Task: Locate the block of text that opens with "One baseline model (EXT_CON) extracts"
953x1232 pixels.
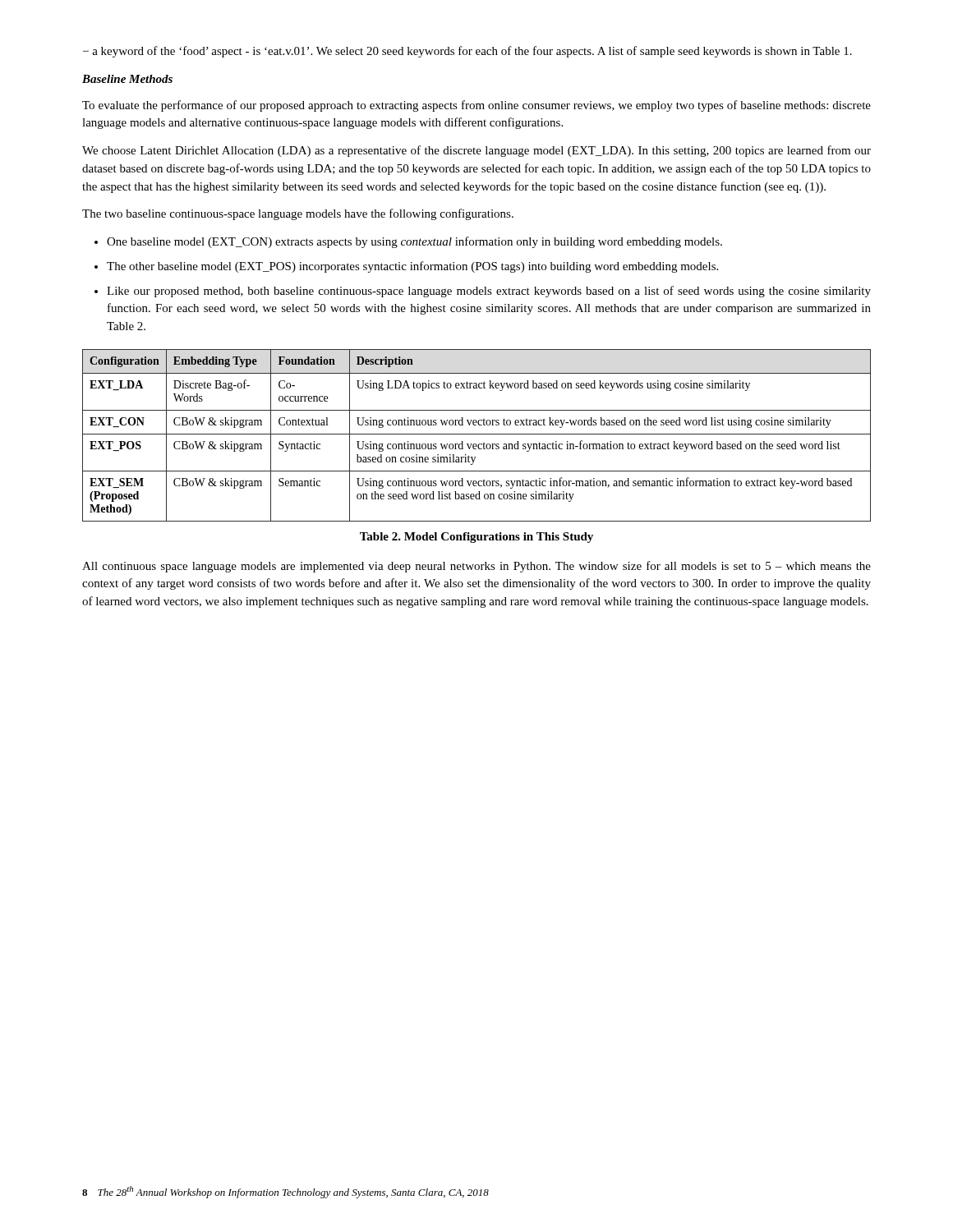Action: pyautogui.click(x=415, y=241)
